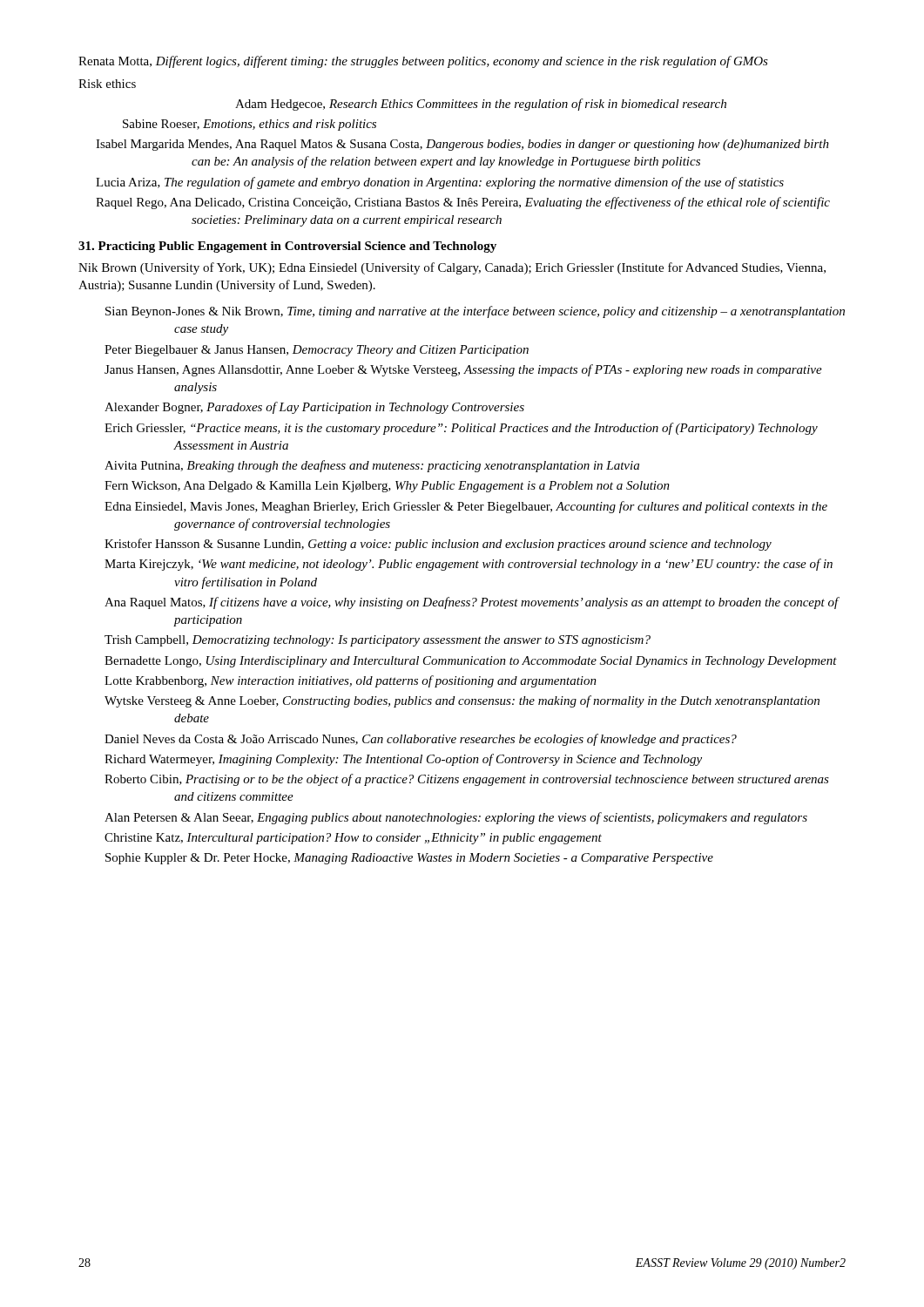
Task: Select the list item containing "Sophie Kuppler & Dr. Peter Hocke, Managing Radioactive"
Action: coord(409,857)
